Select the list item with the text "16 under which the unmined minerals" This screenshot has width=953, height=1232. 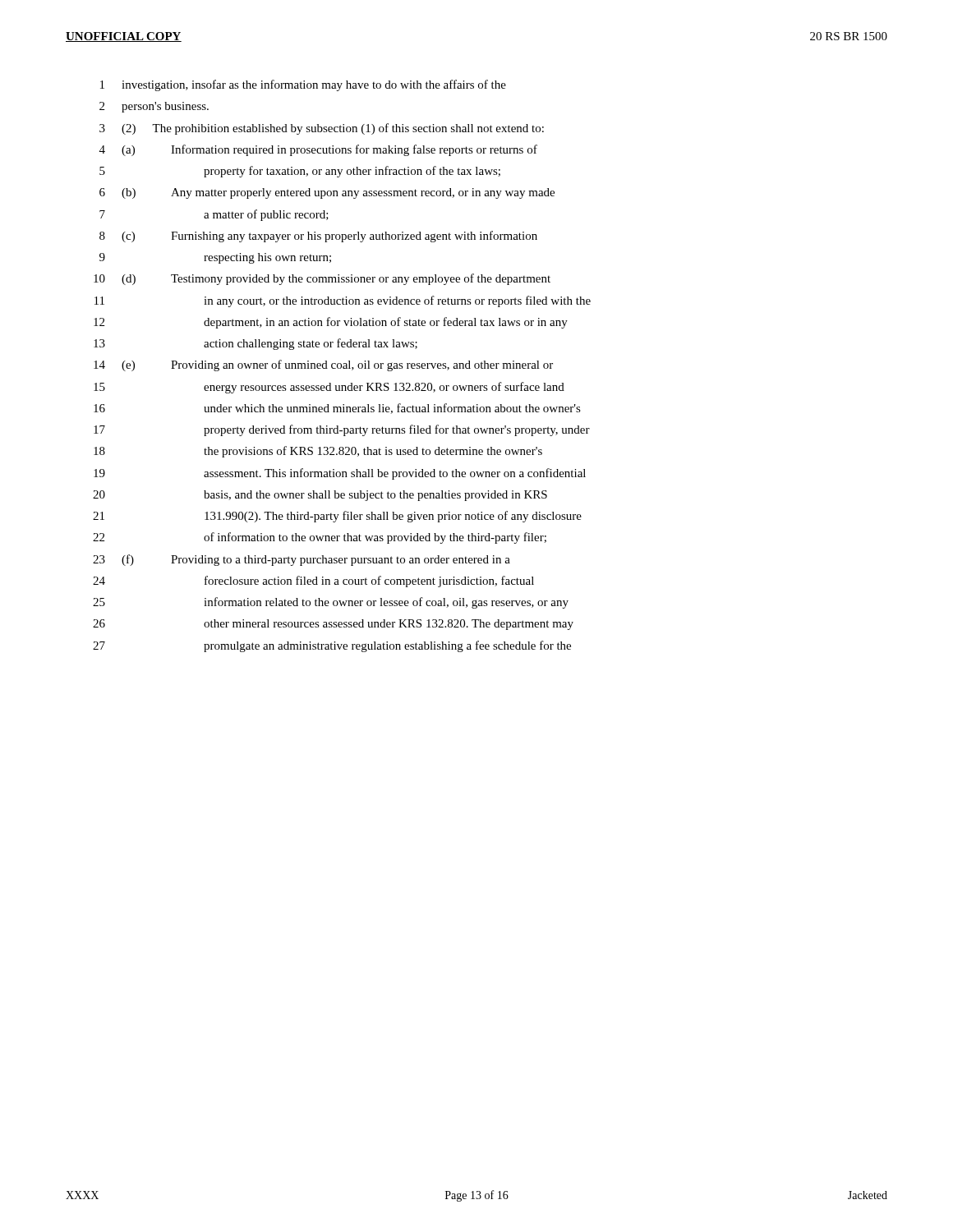[476, 408]
